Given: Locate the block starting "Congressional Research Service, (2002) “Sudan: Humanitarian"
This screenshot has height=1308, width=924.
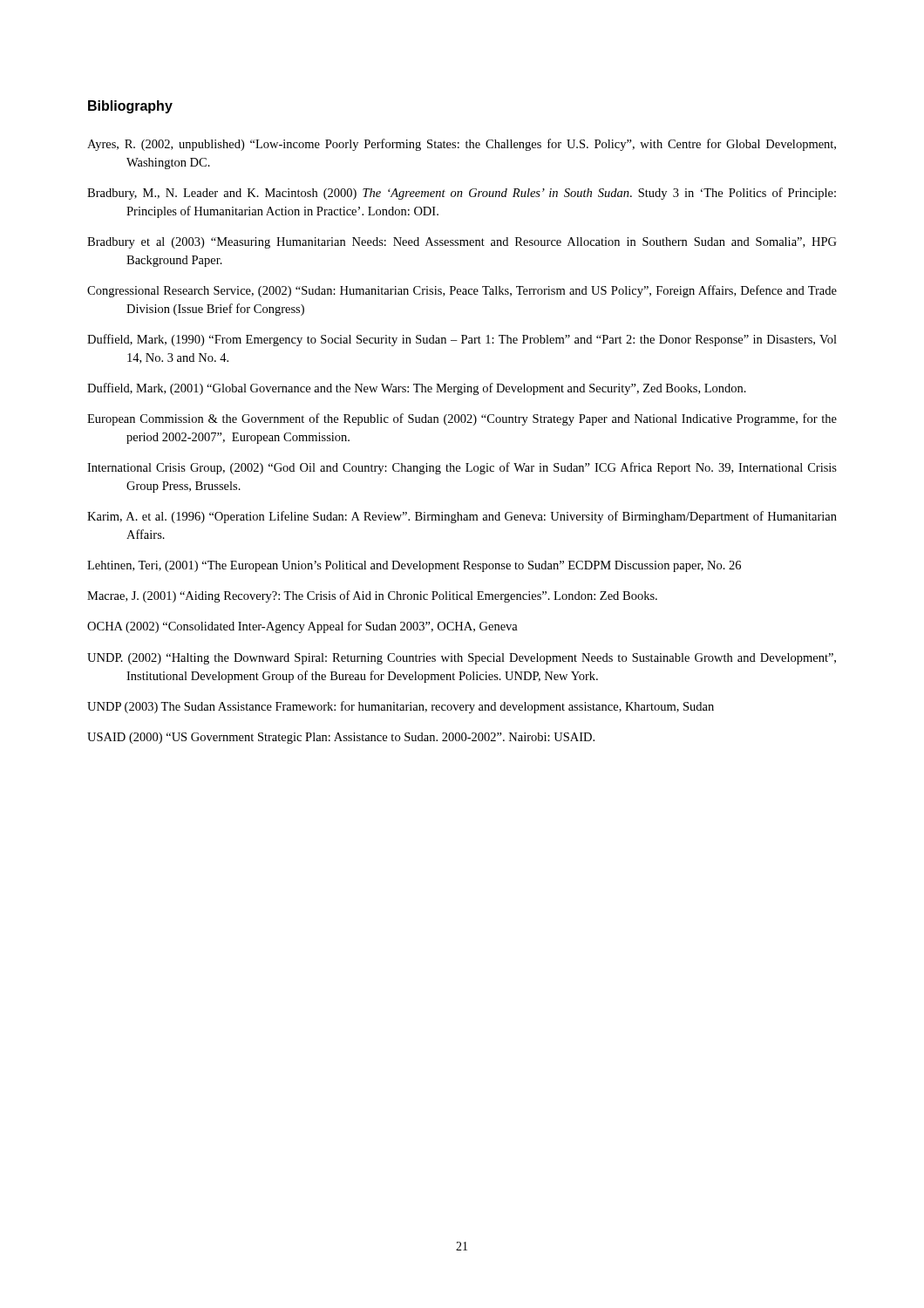Looking at the screenshot, I should 462,300.
